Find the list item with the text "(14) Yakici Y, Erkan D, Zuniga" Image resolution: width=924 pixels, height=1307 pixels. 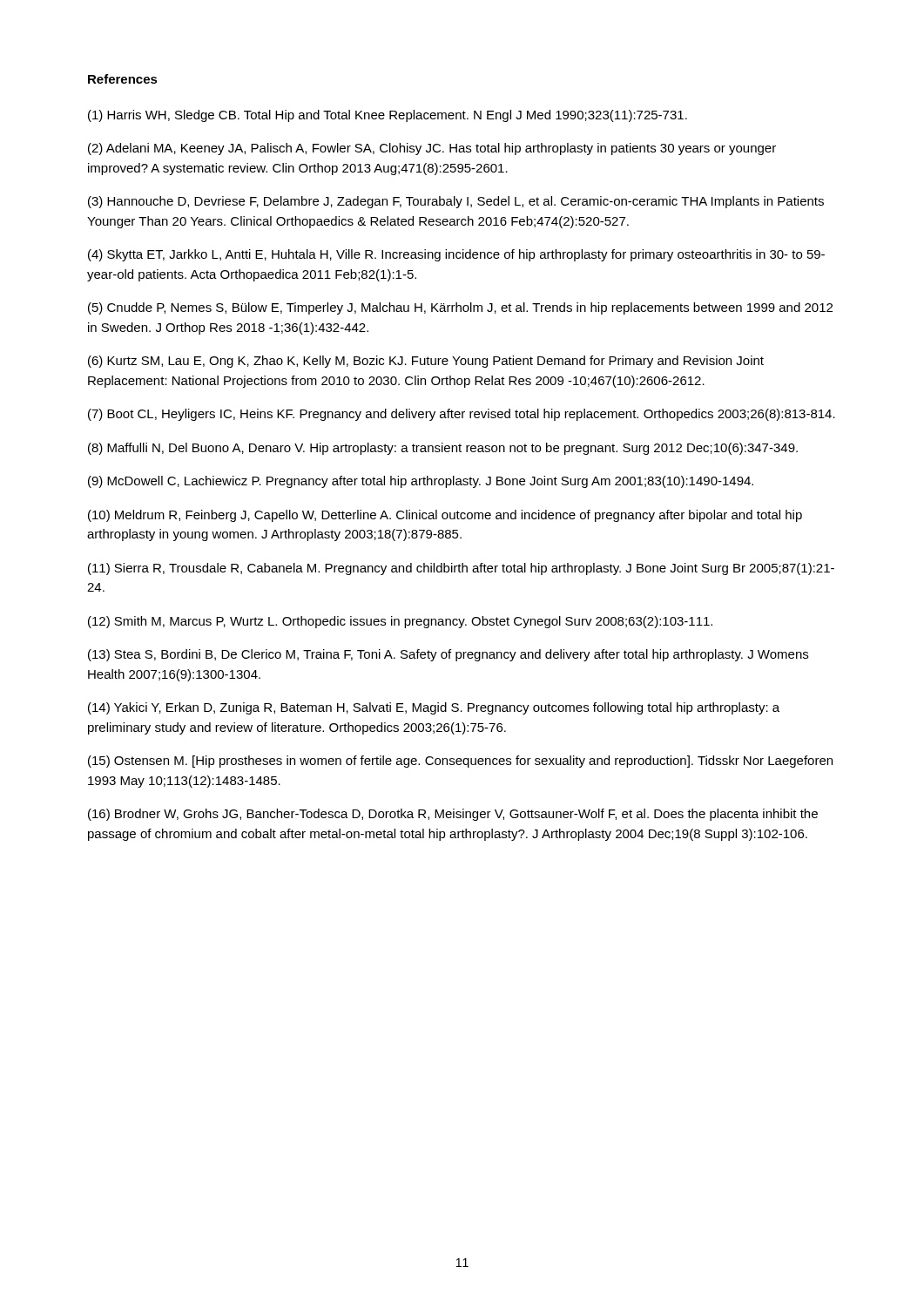coord(433,717)
